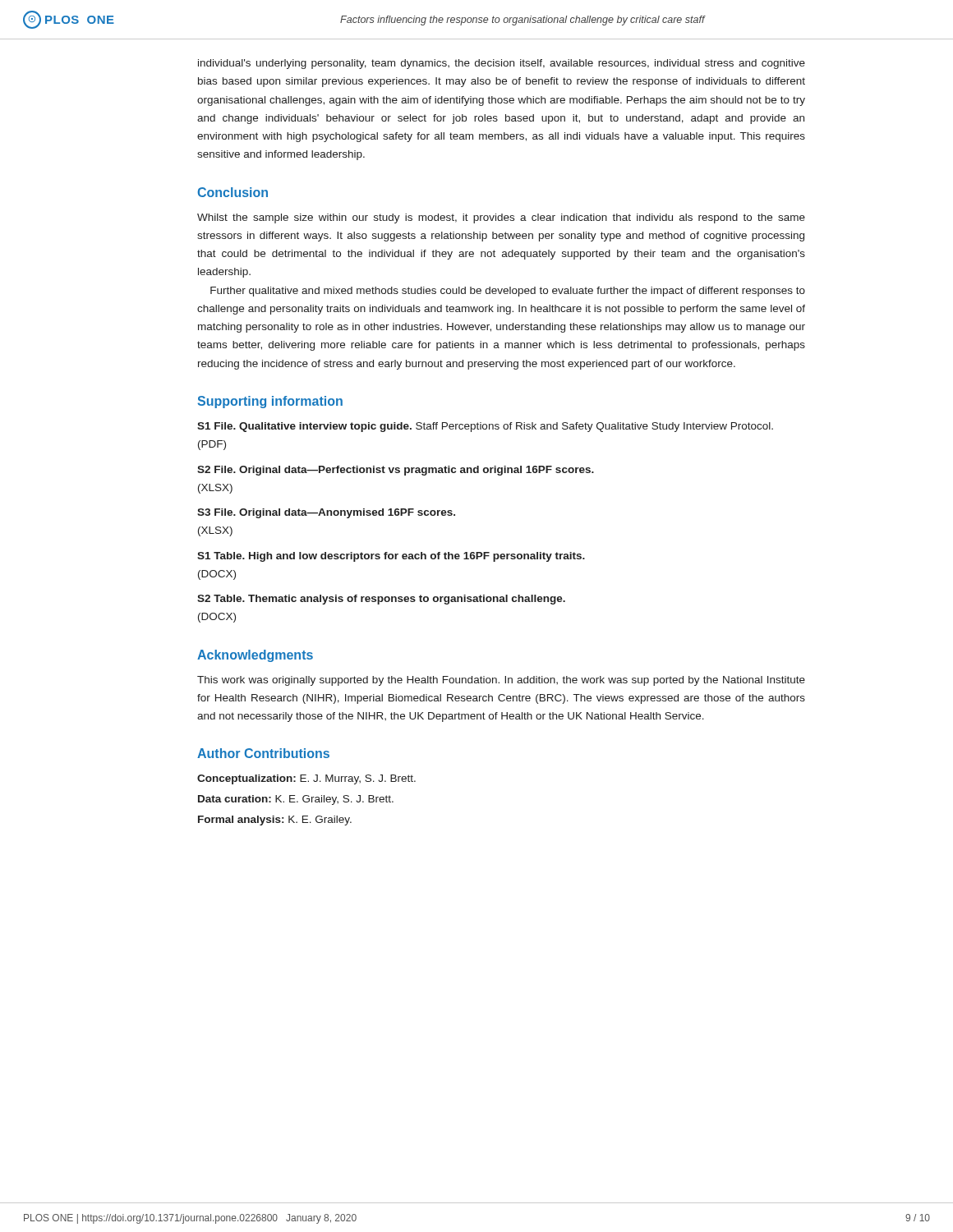
Task: Select the list item with the text "S2 File. Original data—Perfectionist vs"
Action: coord(396,478)
